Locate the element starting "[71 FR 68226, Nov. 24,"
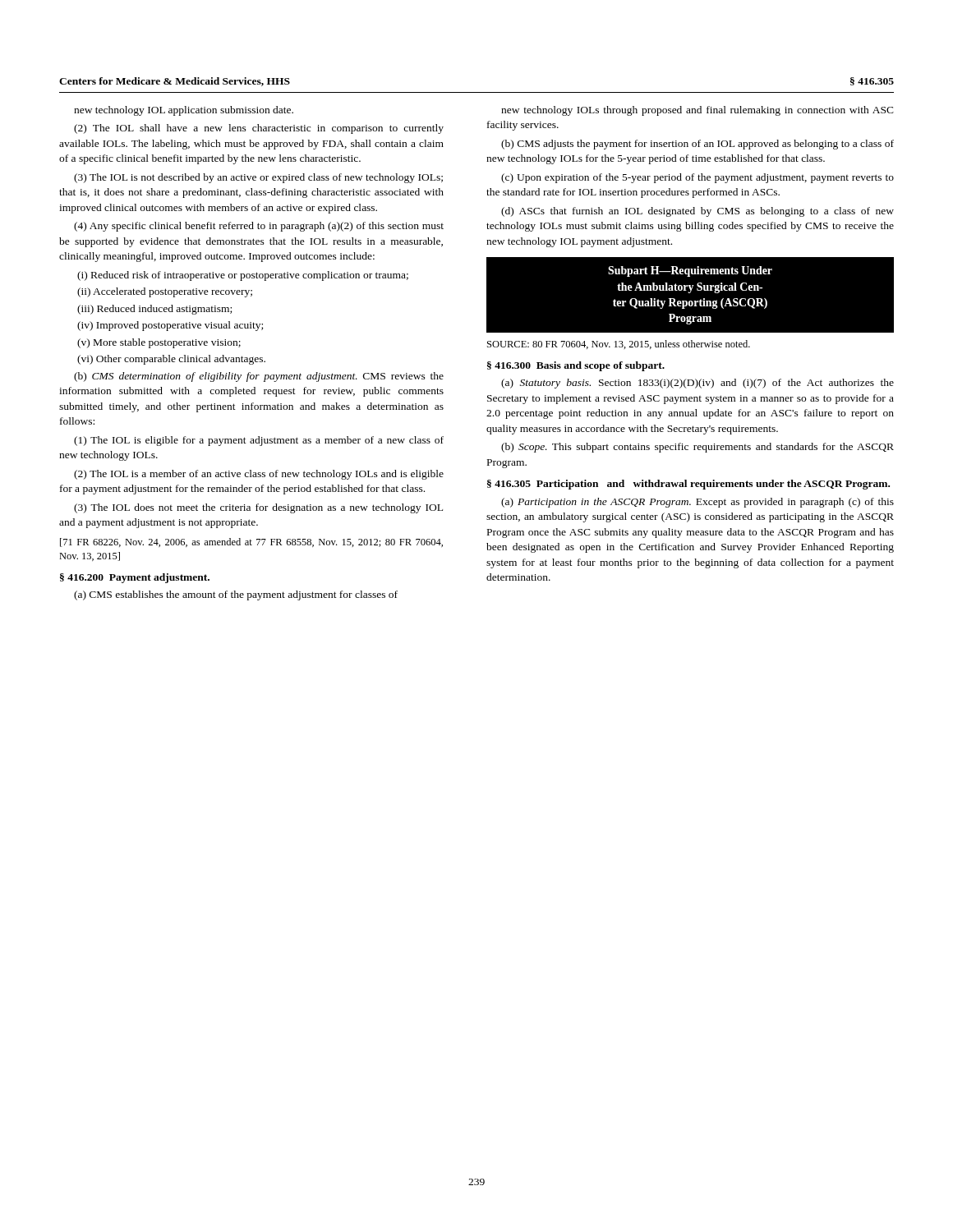The height and width of the screenshot is (1232, 953). [x=251, y=549]
